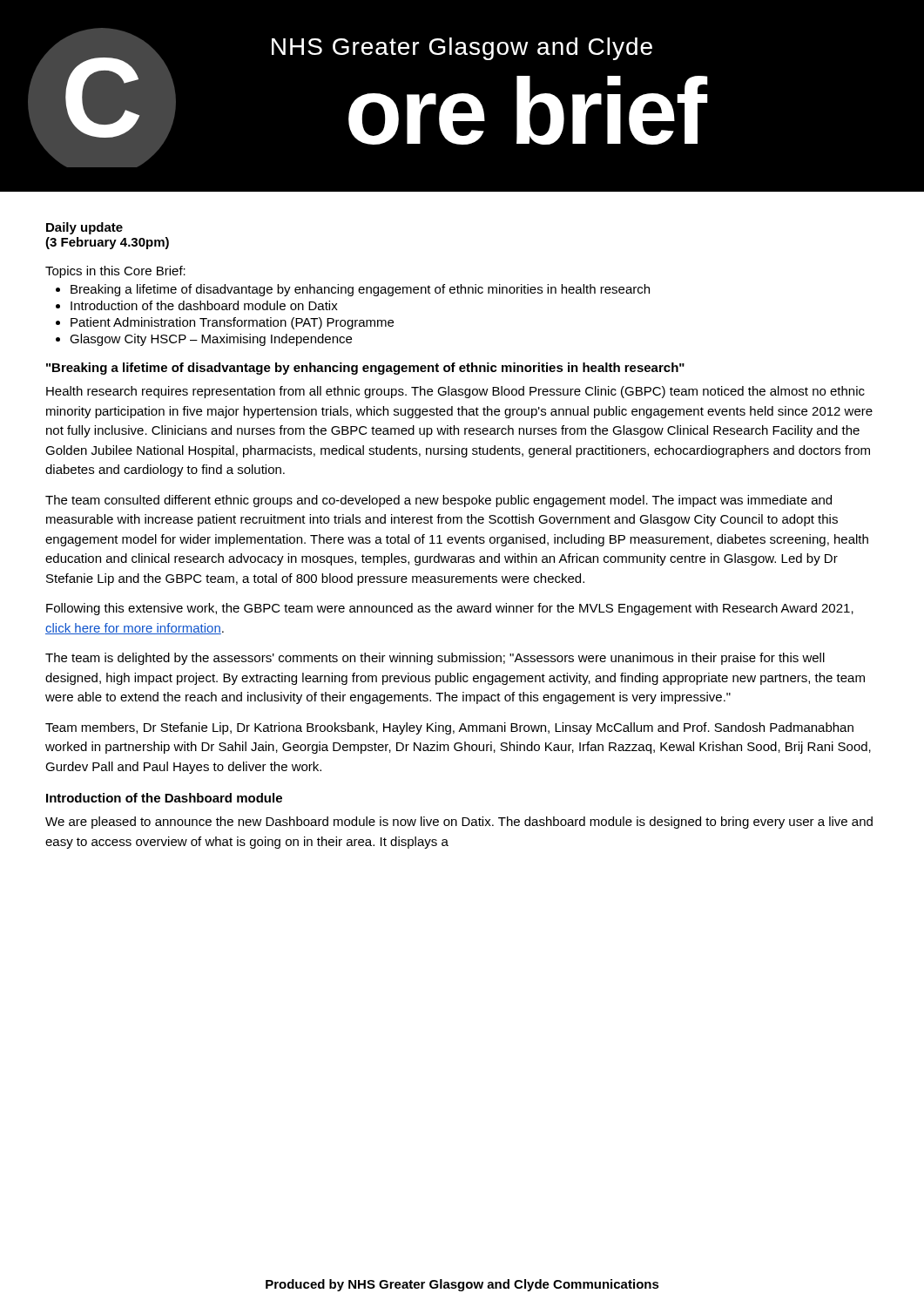Select the logo
Viewport: 924px width, 1307px height.
[462, 96]
